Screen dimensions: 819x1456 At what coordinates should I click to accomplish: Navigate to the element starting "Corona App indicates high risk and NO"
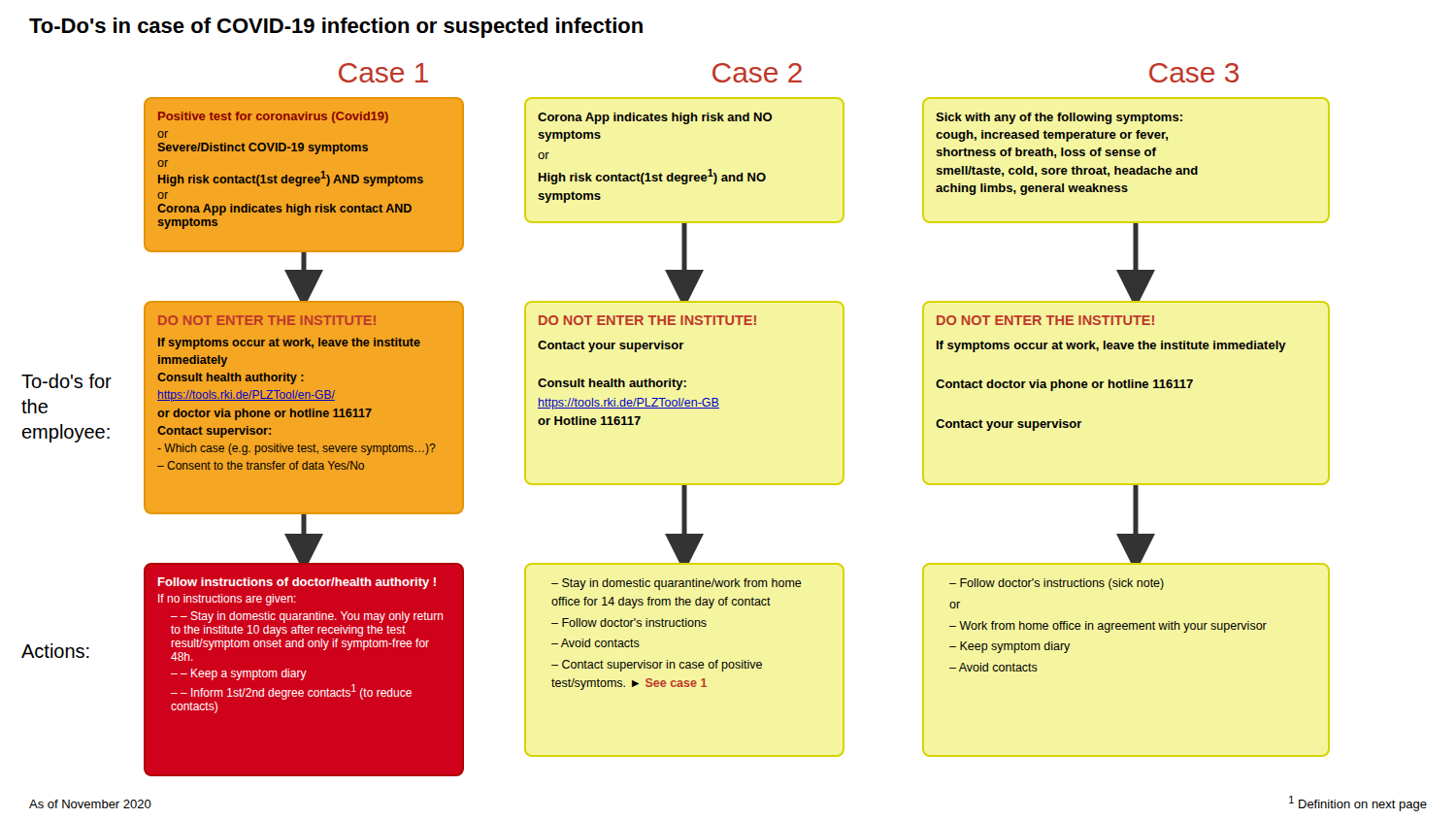click(655, 118)
